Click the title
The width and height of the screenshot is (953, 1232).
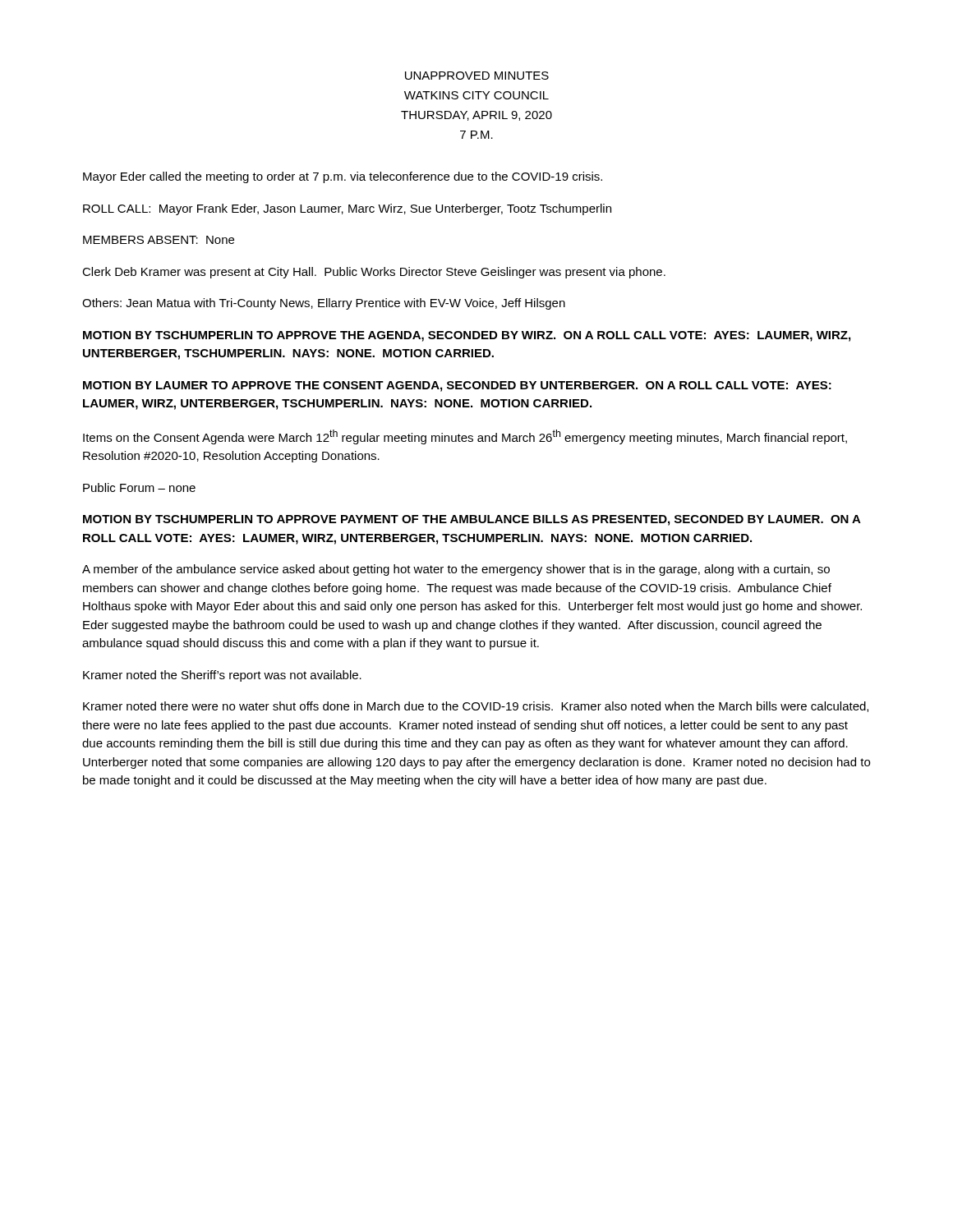pyautogui.click(x=476, y=105)
